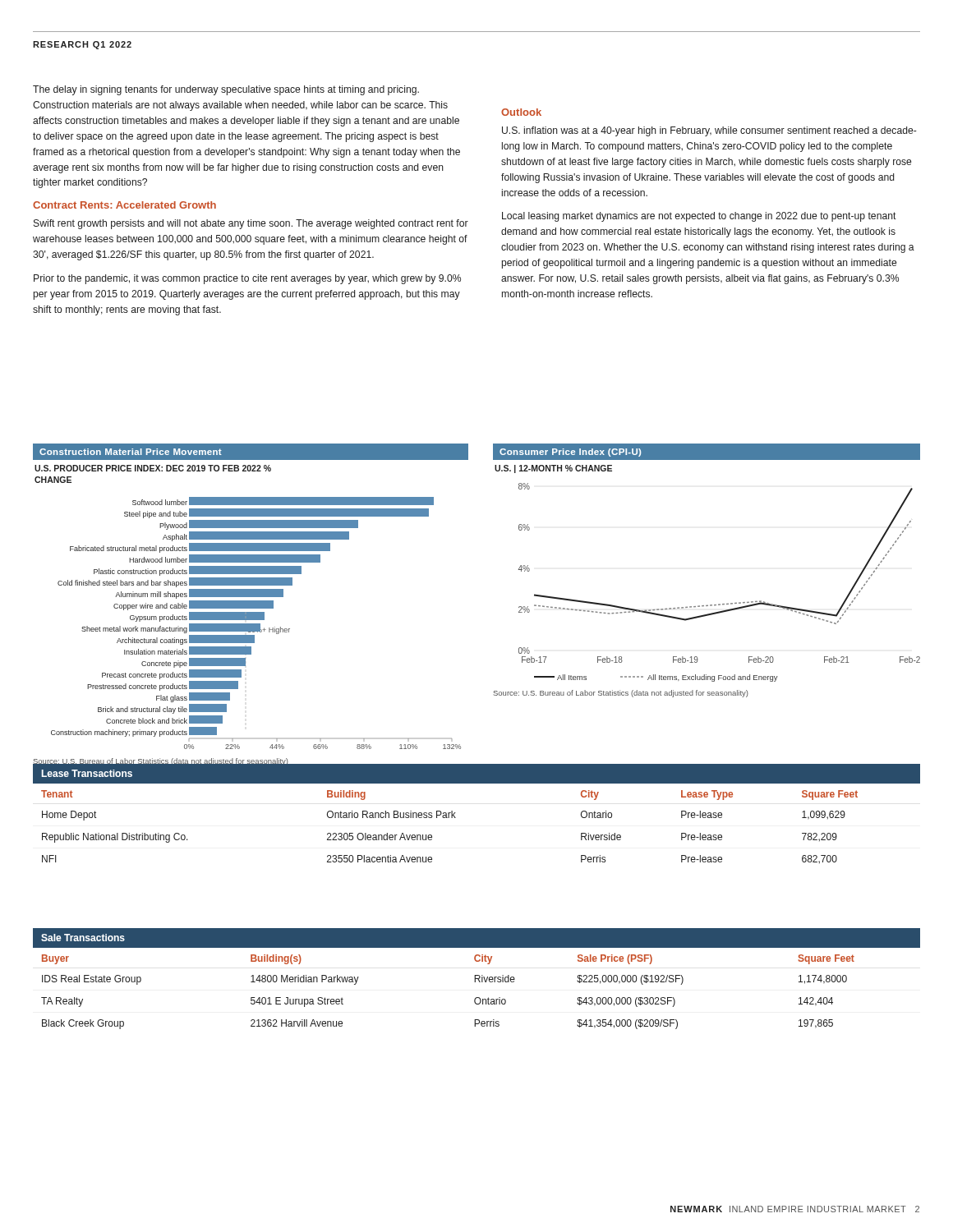The height and width of the screenshot is (1232, 953).
Task: Select the element starting "Contract Rents: Accelerated"
Action: pyautogui.click(x=125, y=205)
